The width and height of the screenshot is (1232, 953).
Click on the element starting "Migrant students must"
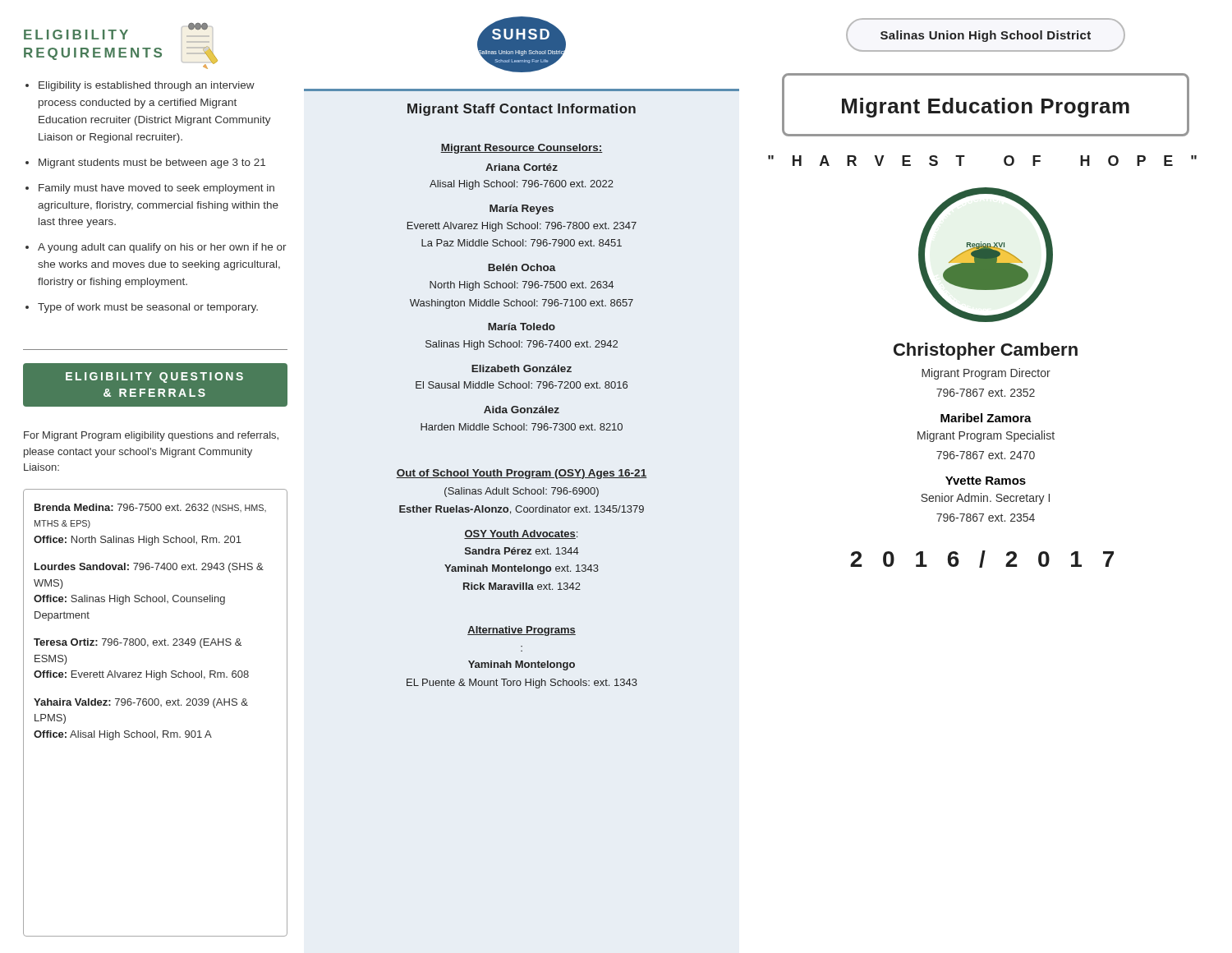point(152,162)
